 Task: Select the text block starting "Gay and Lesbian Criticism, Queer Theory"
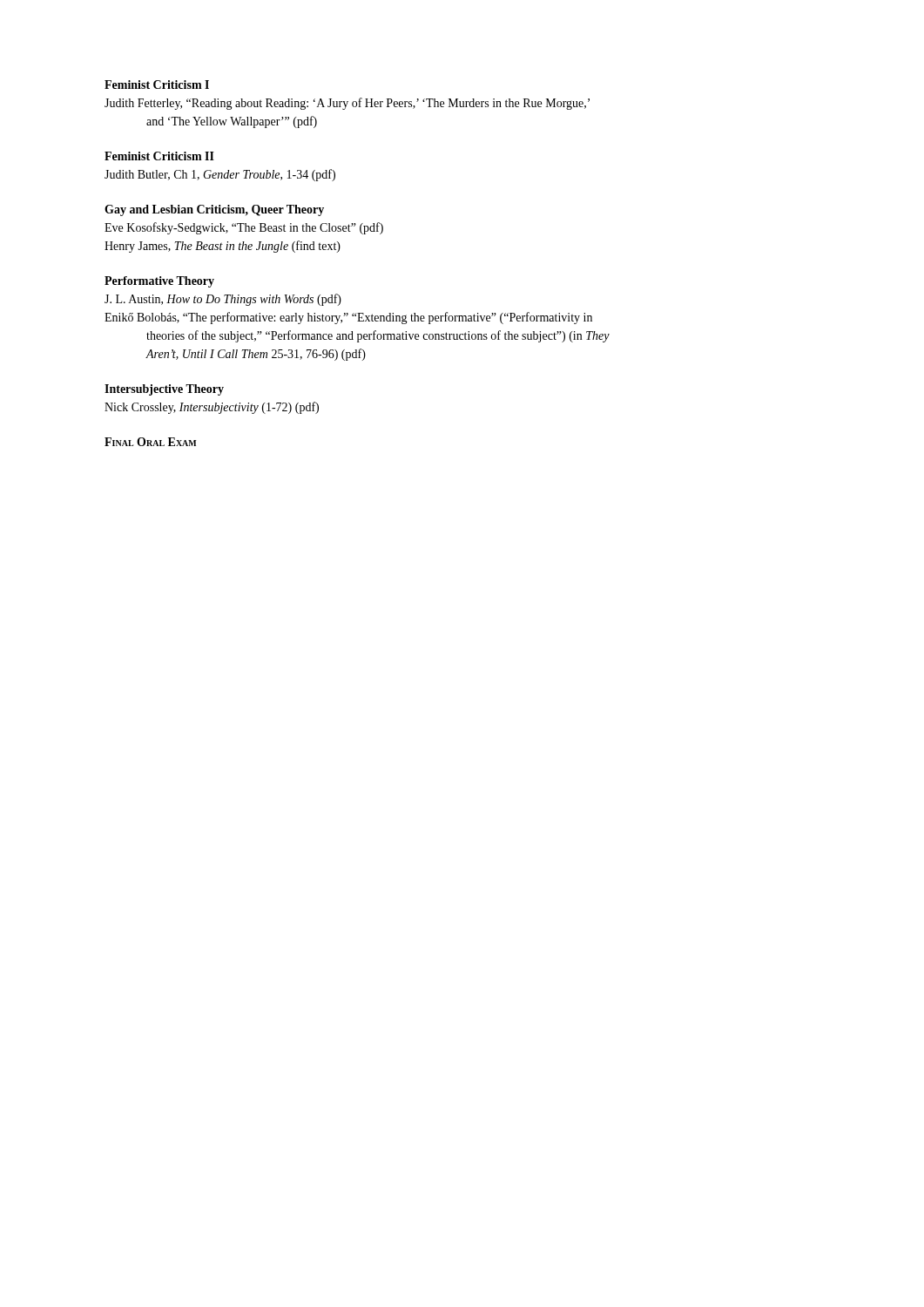click(214, 210)
